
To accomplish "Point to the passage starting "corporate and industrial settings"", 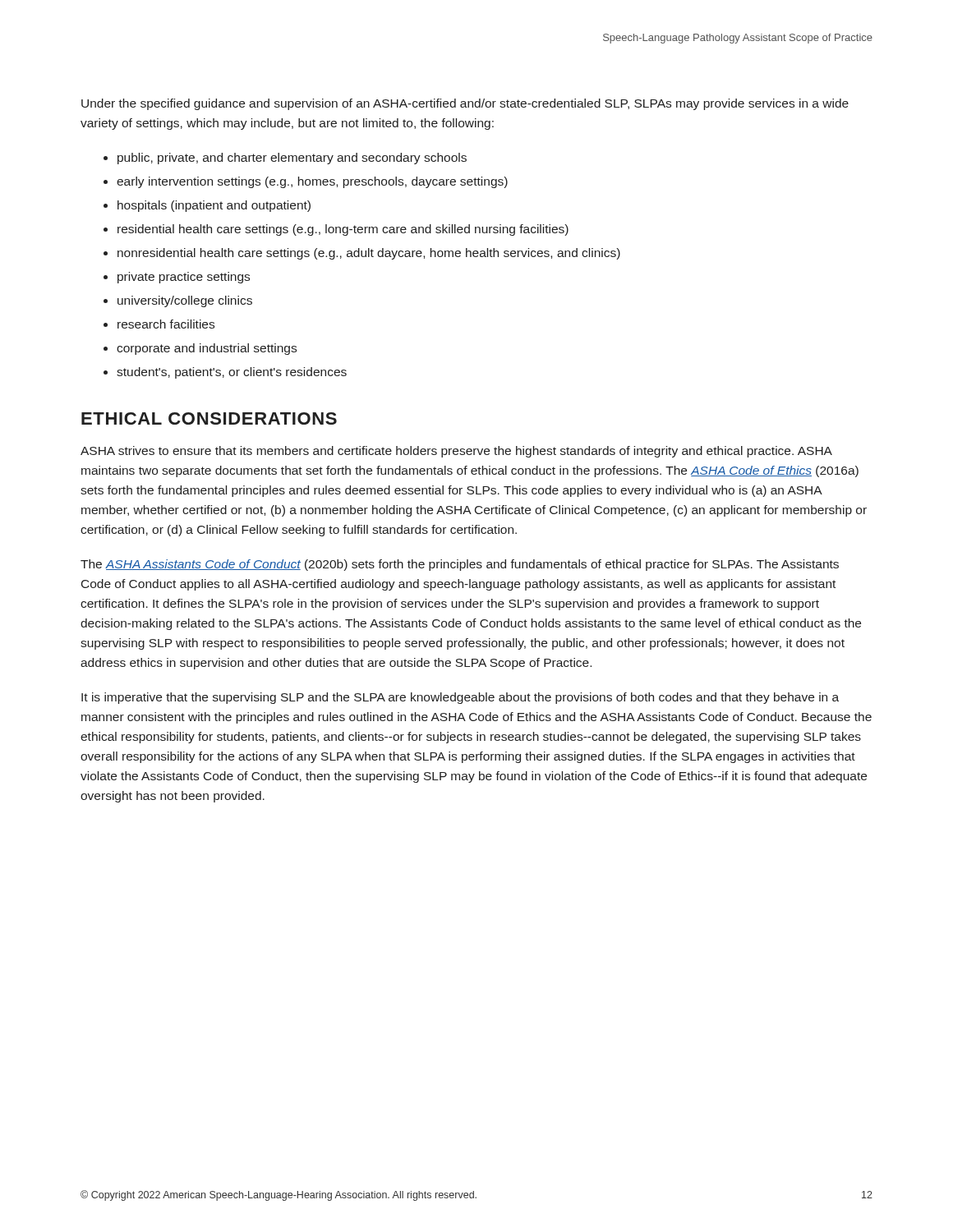I will (x=207, y=348).
